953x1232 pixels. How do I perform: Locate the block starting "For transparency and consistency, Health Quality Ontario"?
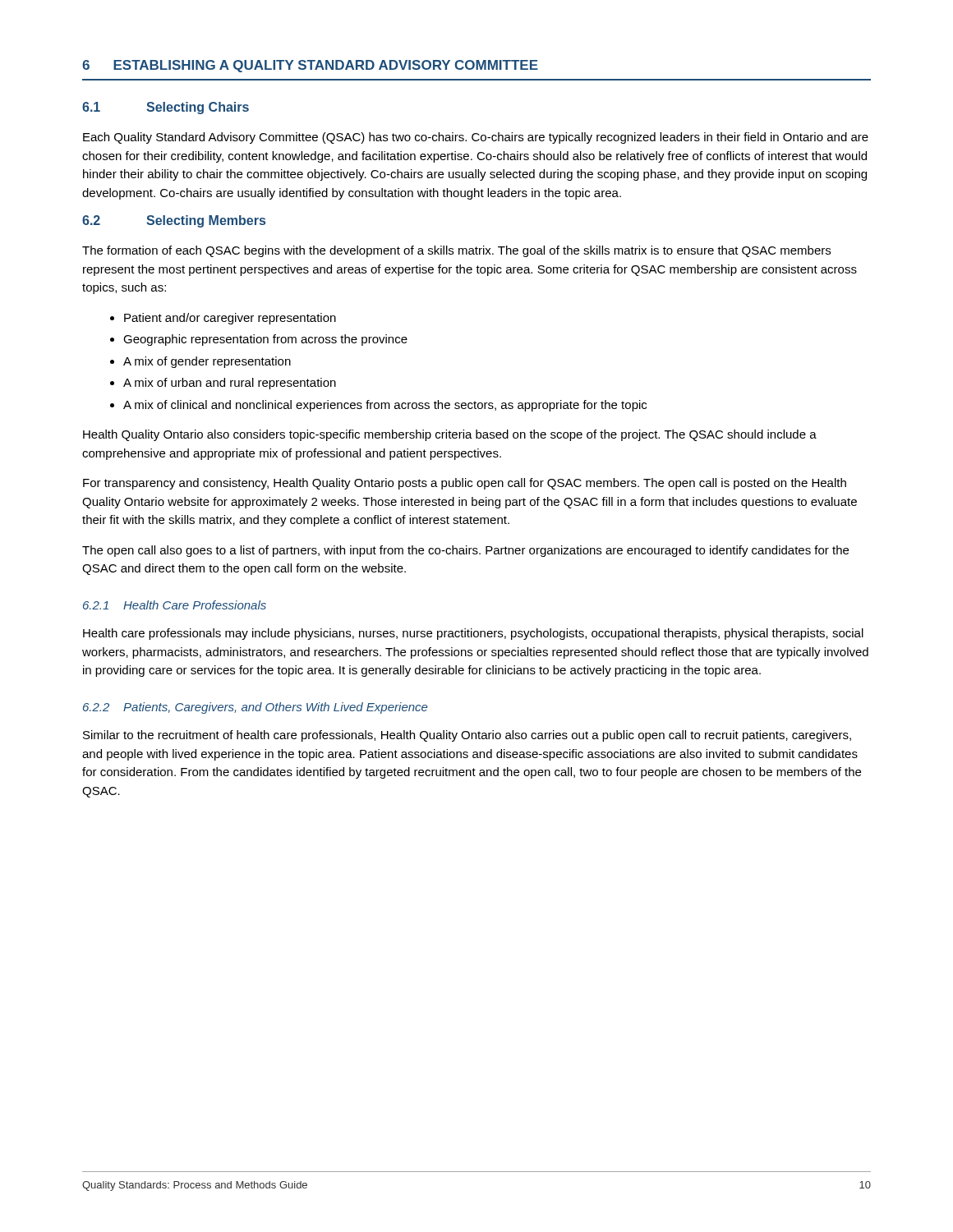click(x=476, y=502)
